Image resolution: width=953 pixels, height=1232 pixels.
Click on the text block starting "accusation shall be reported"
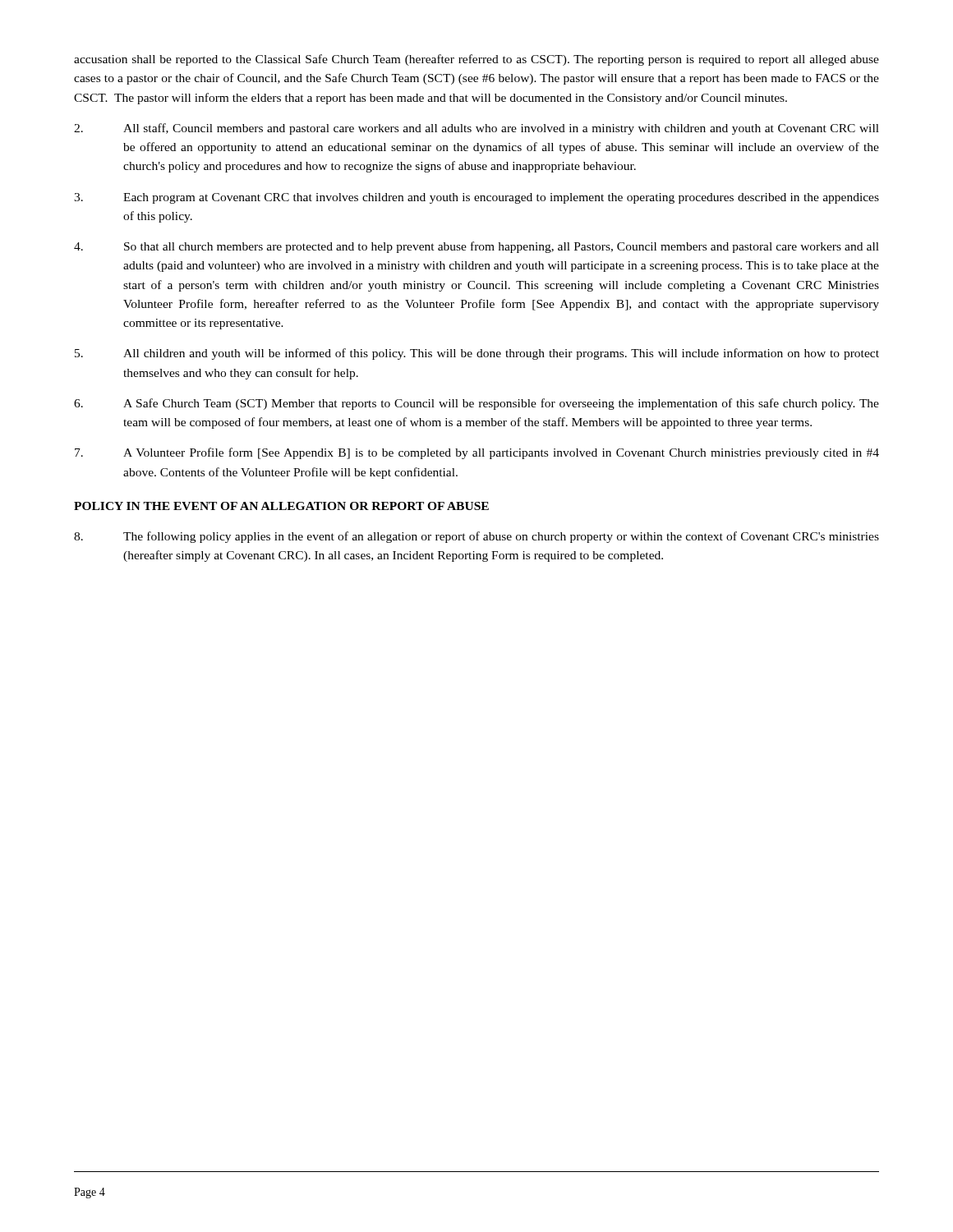tap(476, 78)
